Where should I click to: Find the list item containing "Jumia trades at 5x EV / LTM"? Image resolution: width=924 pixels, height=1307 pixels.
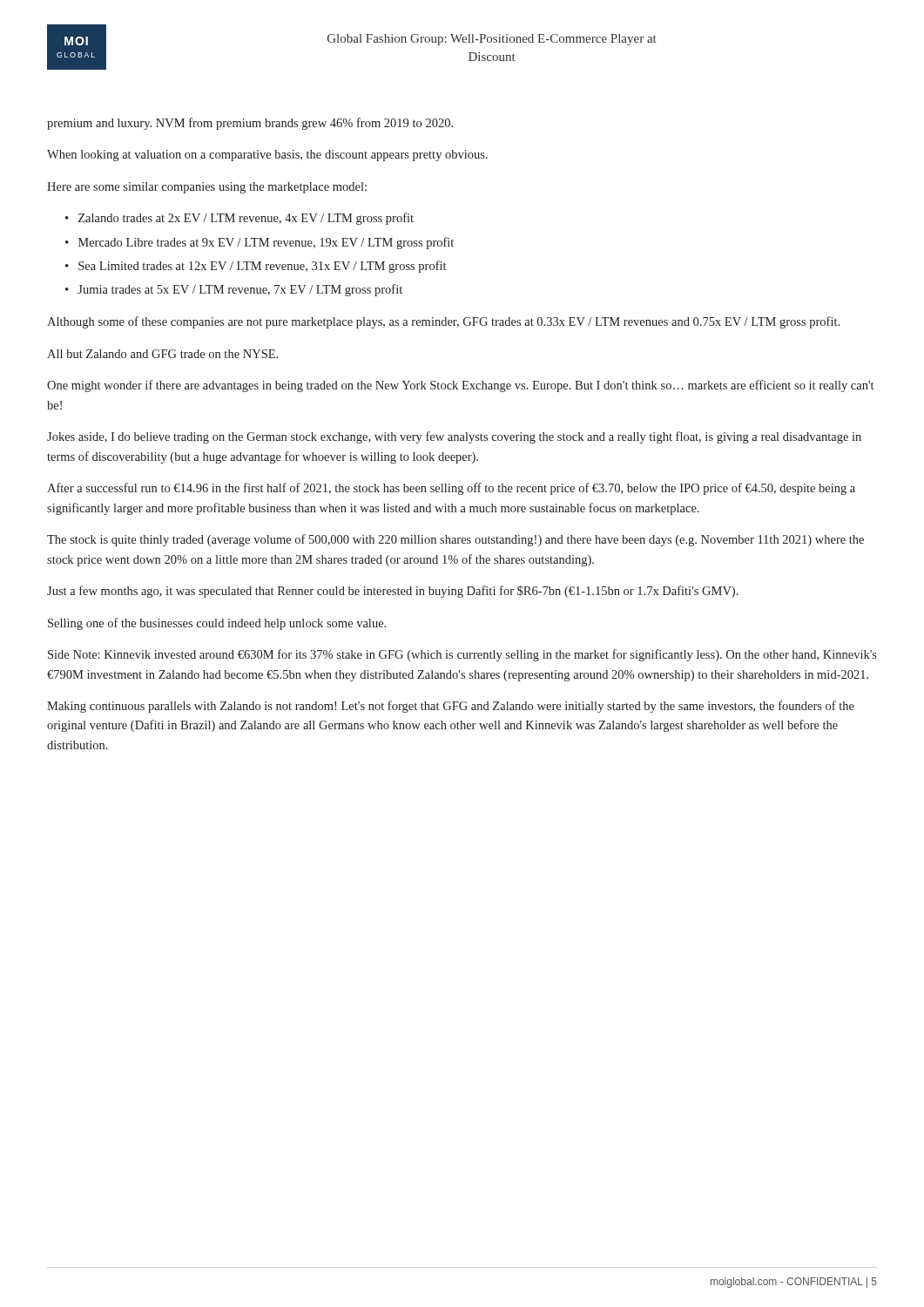pyautogui.click(x=240, y=289)
